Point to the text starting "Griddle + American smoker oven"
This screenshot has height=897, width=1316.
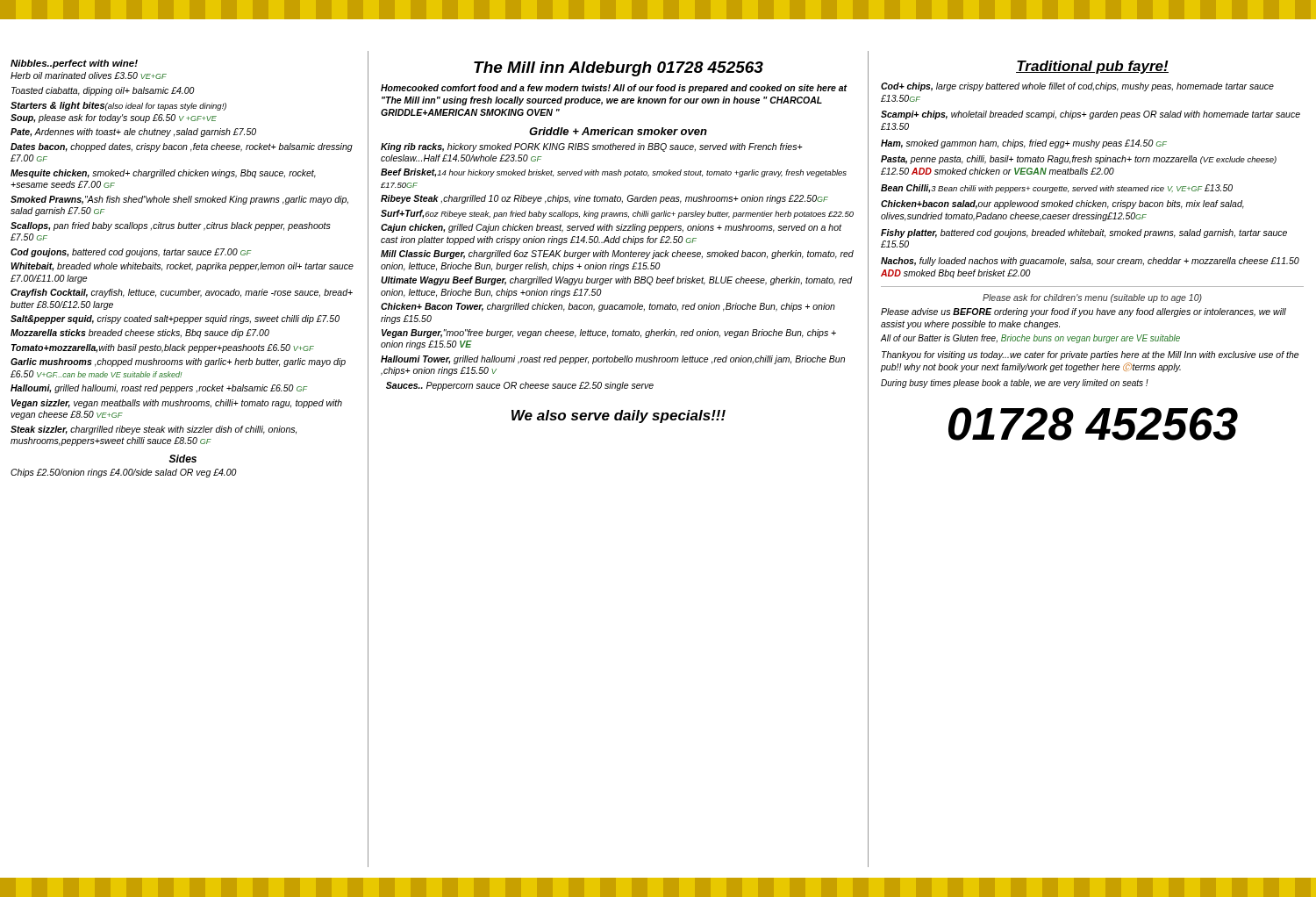click(x=618, y=131)
